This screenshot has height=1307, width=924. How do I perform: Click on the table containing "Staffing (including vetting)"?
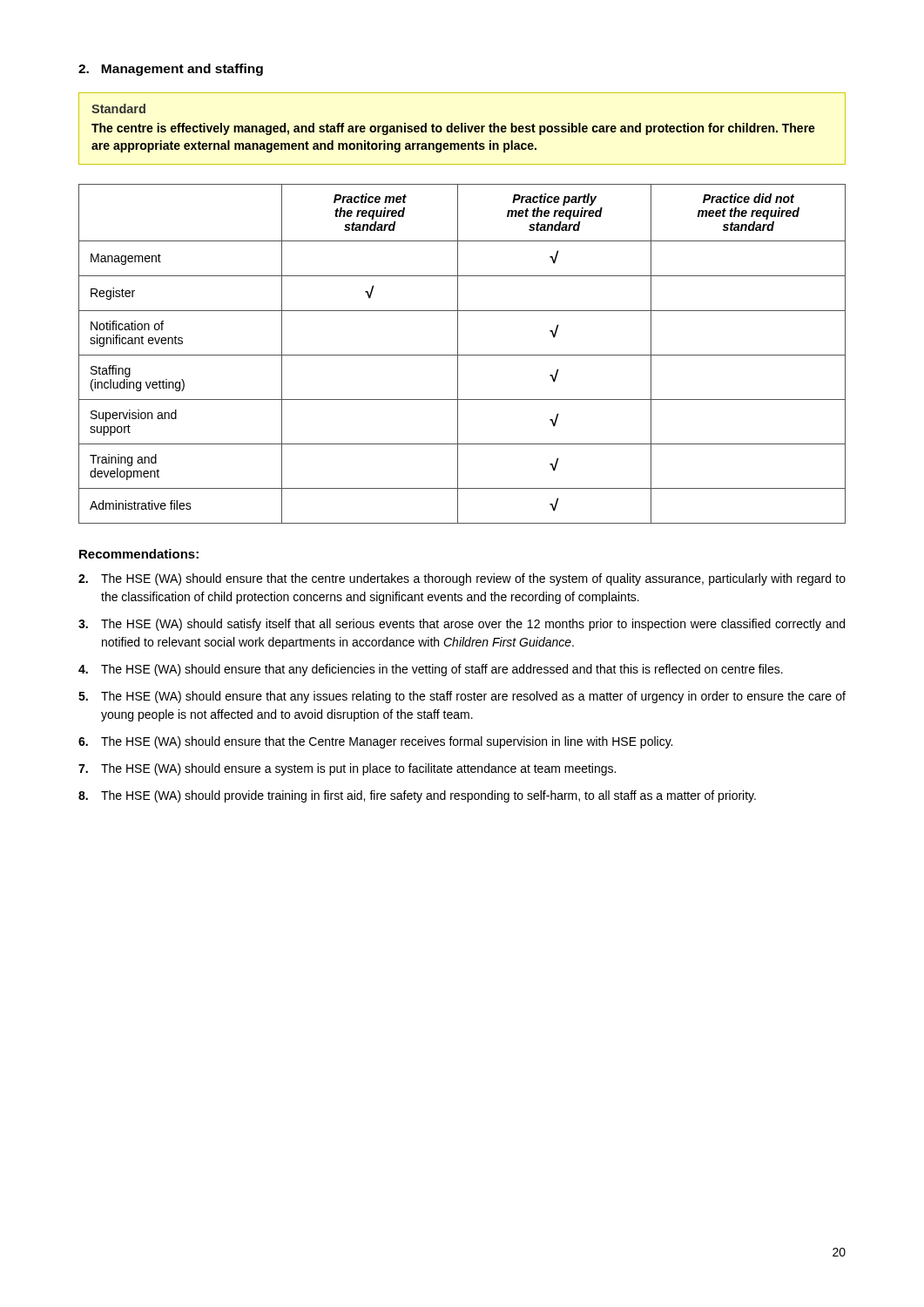(x=462, y=353)
